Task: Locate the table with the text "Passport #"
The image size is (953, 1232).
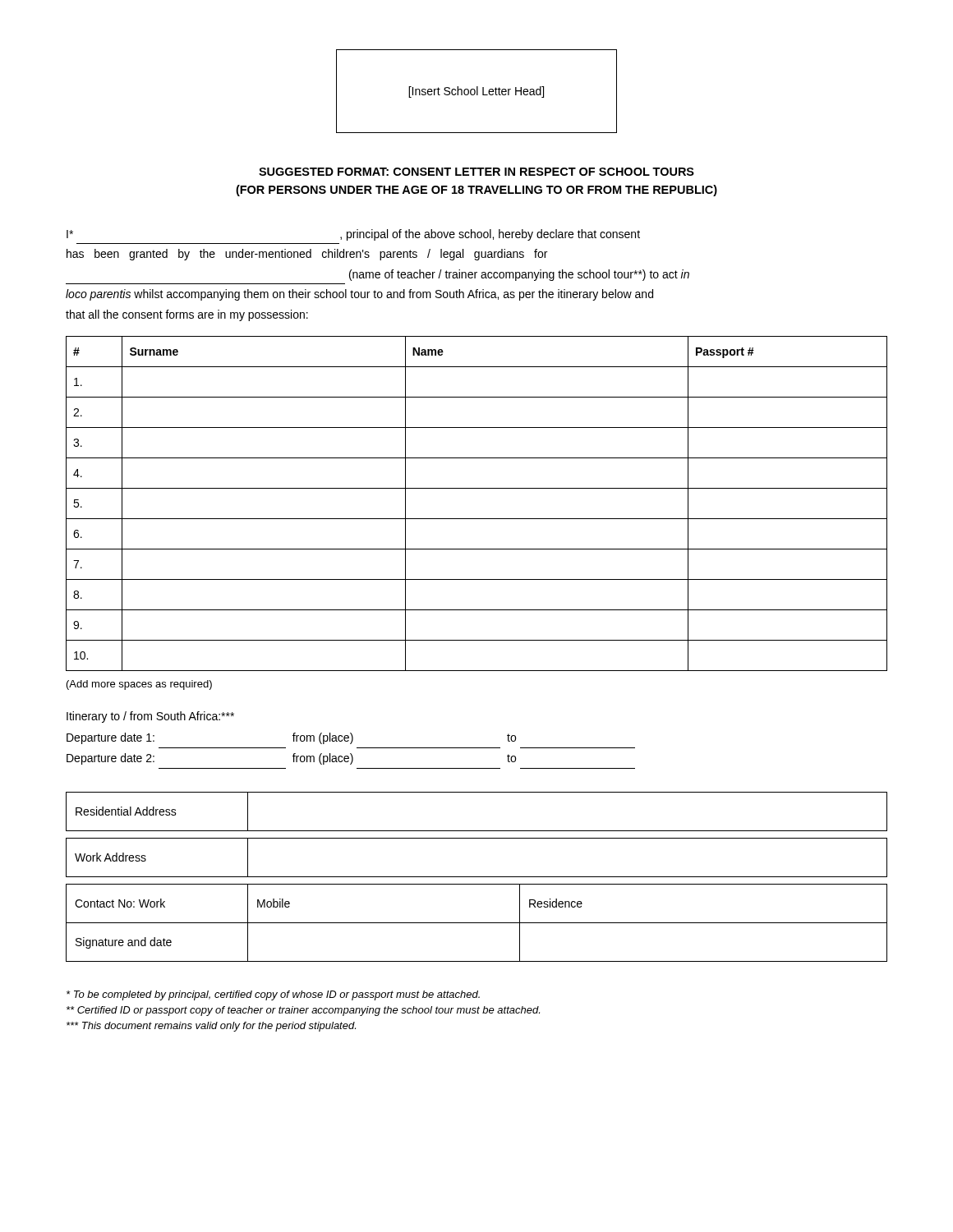Action: coord(476,504)
